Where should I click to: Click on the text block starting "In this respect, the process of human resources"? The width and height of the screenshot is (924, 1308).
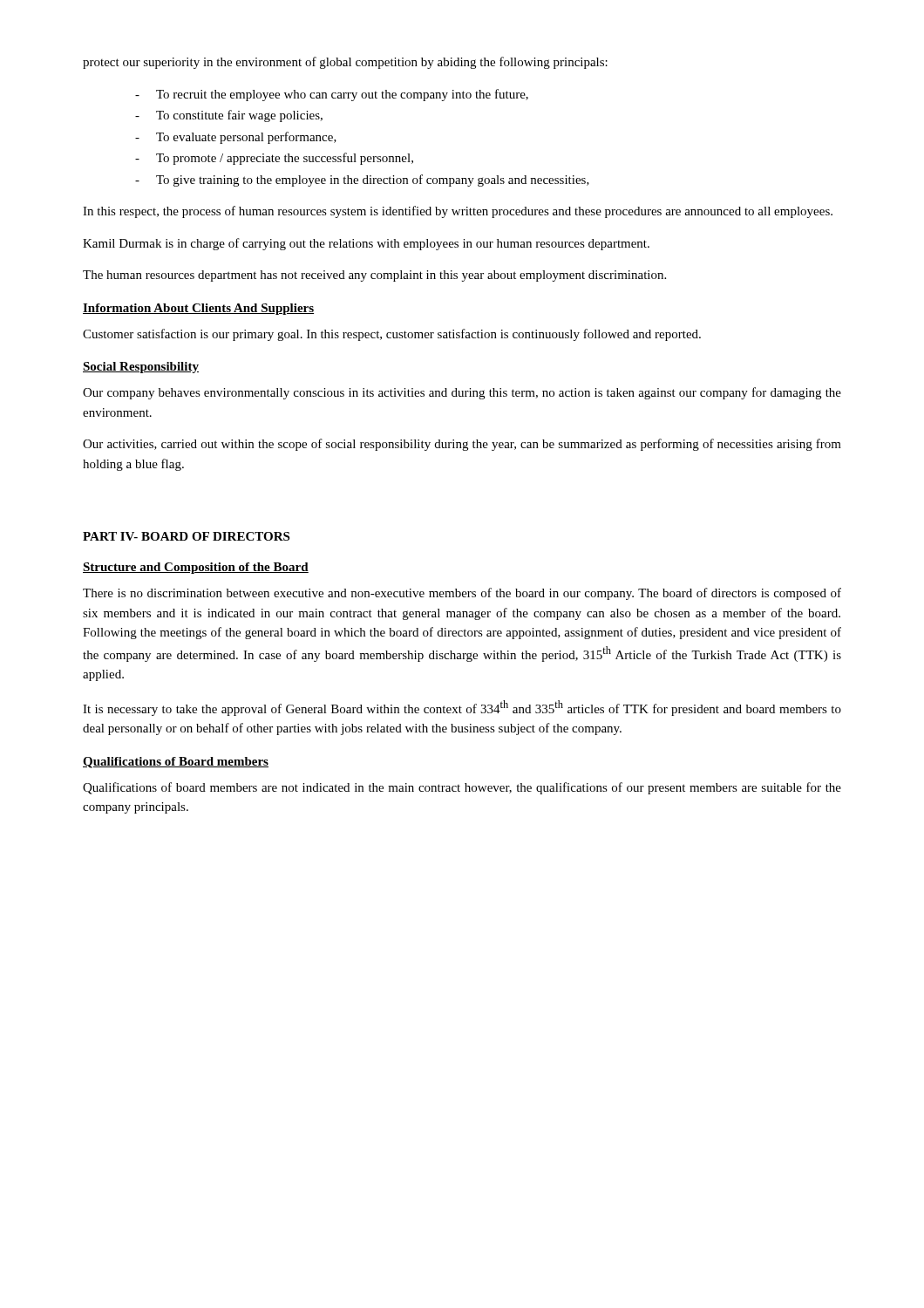tap(458, 211)
